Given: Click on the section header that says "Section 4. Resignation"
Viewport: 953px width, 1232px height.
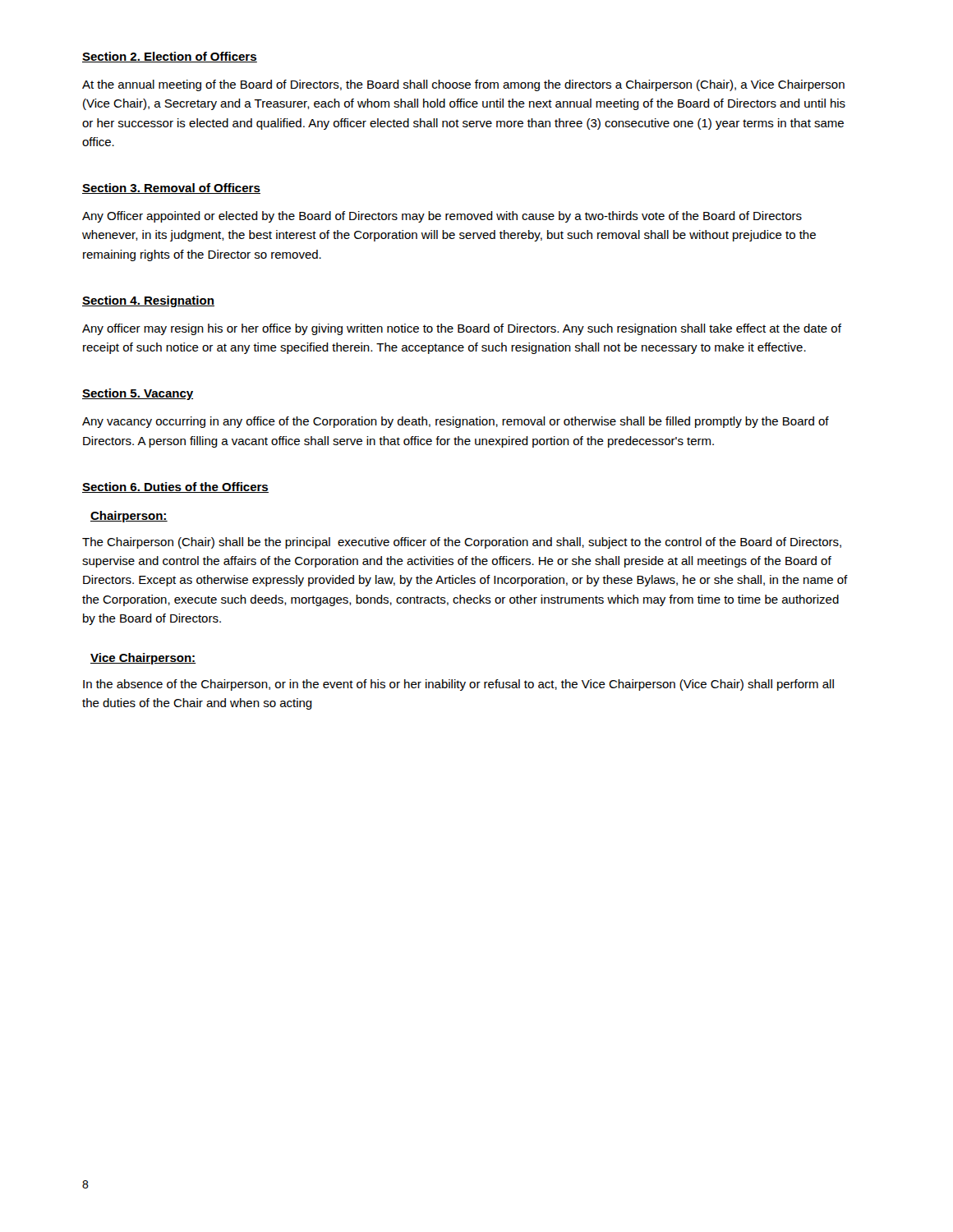Looking at the screenshot, I should 148,300.
